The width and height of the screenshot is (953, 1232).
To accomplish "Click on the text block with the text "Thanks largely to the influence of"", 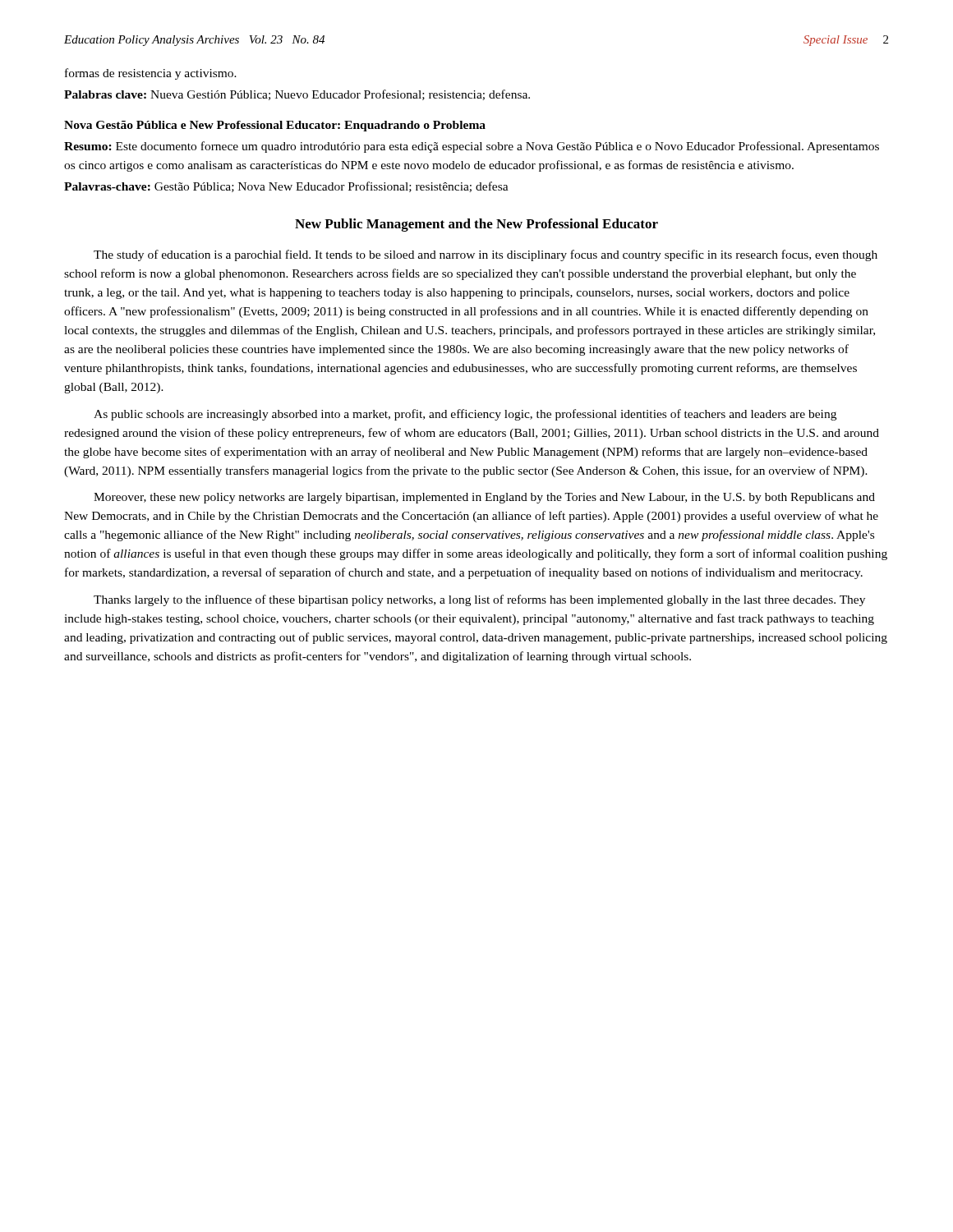I will point(476,628).
